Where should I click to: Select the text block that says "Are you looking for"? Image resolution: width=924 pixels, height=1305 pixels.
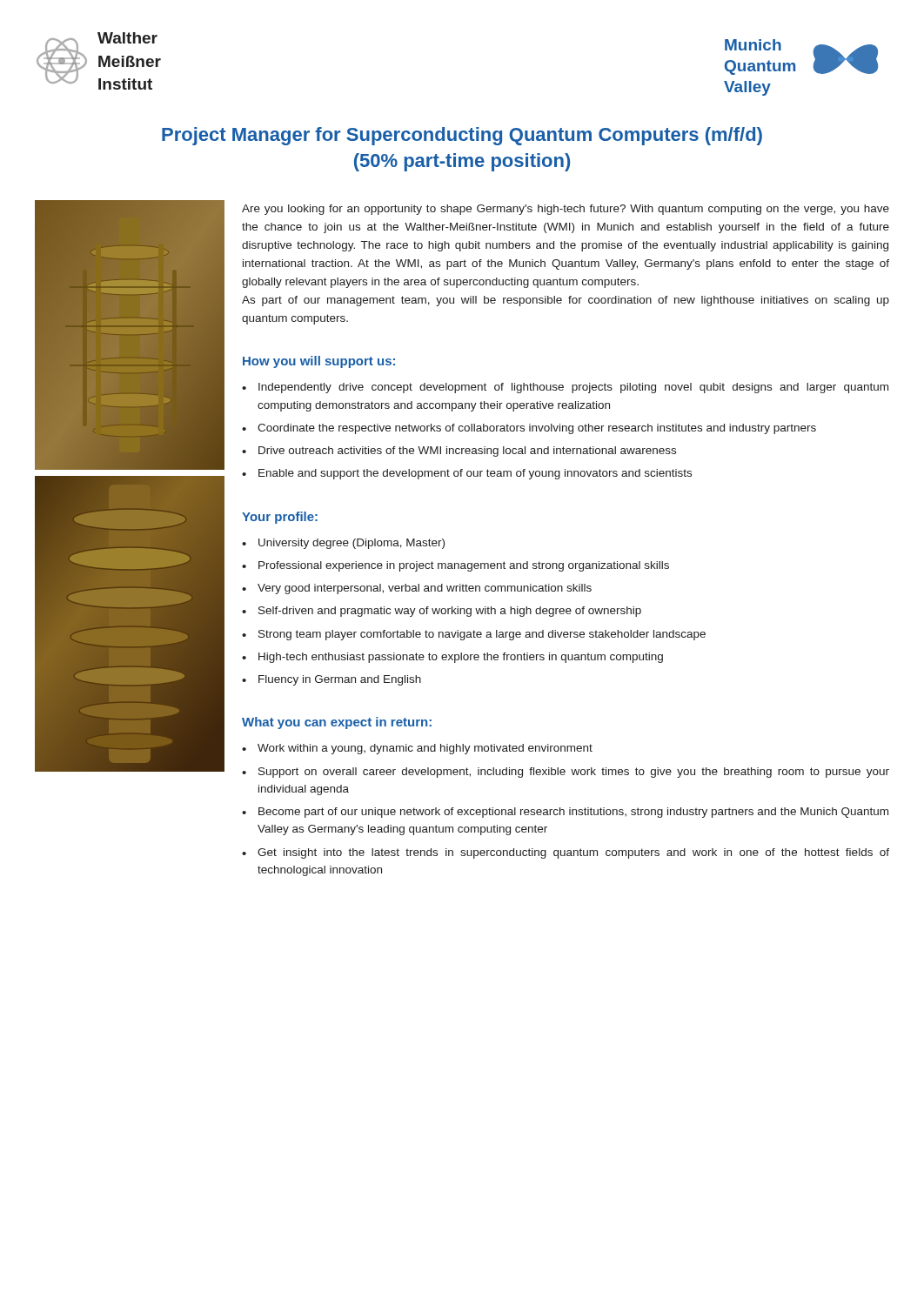click(x=566, y=263)
